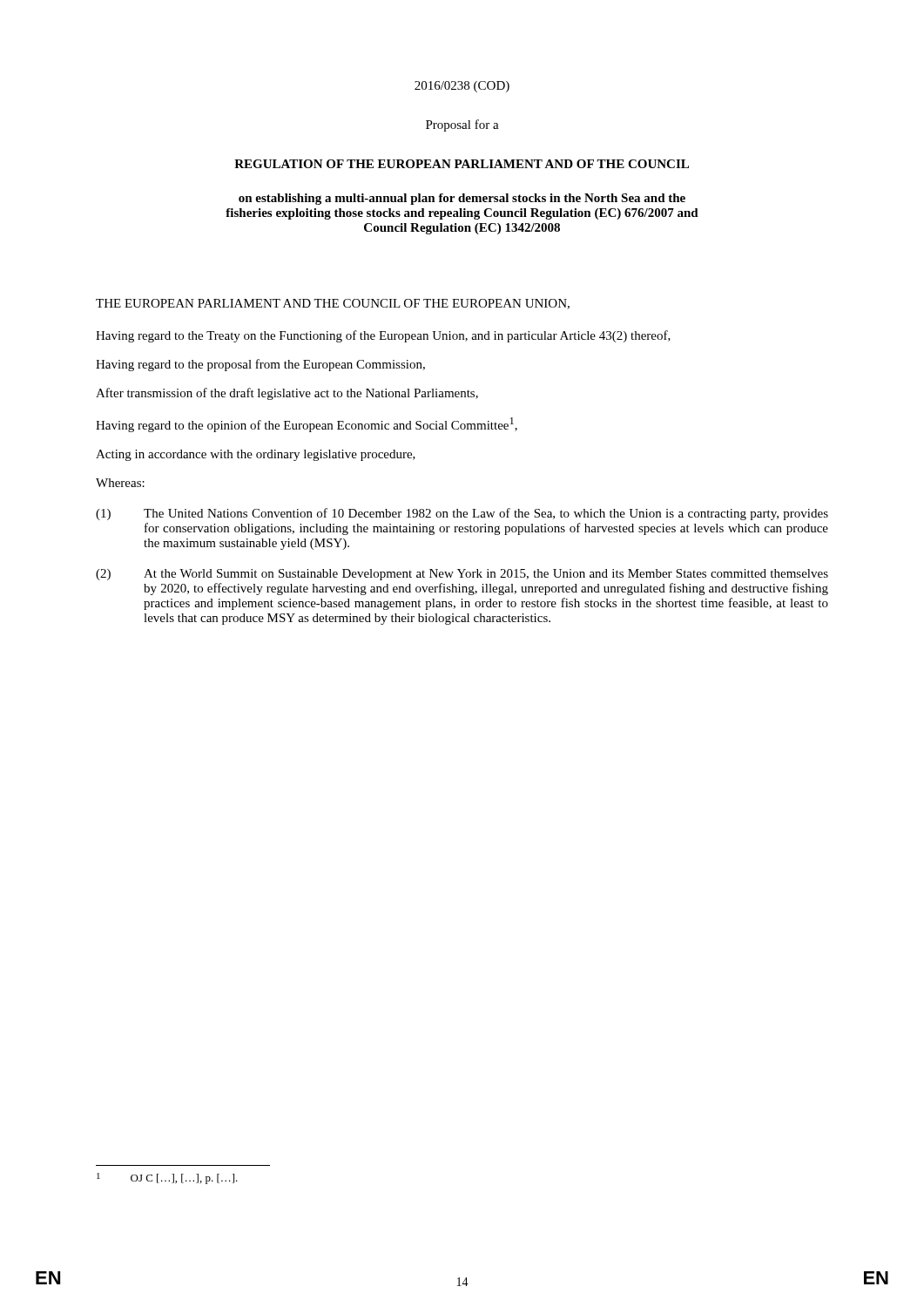The image size is (924, 1307).
Task: Find the title on this page that starts "REGULATION OF THE EUROPEAN PARLIAMENT AND OF"
Action: click(462, 164)
